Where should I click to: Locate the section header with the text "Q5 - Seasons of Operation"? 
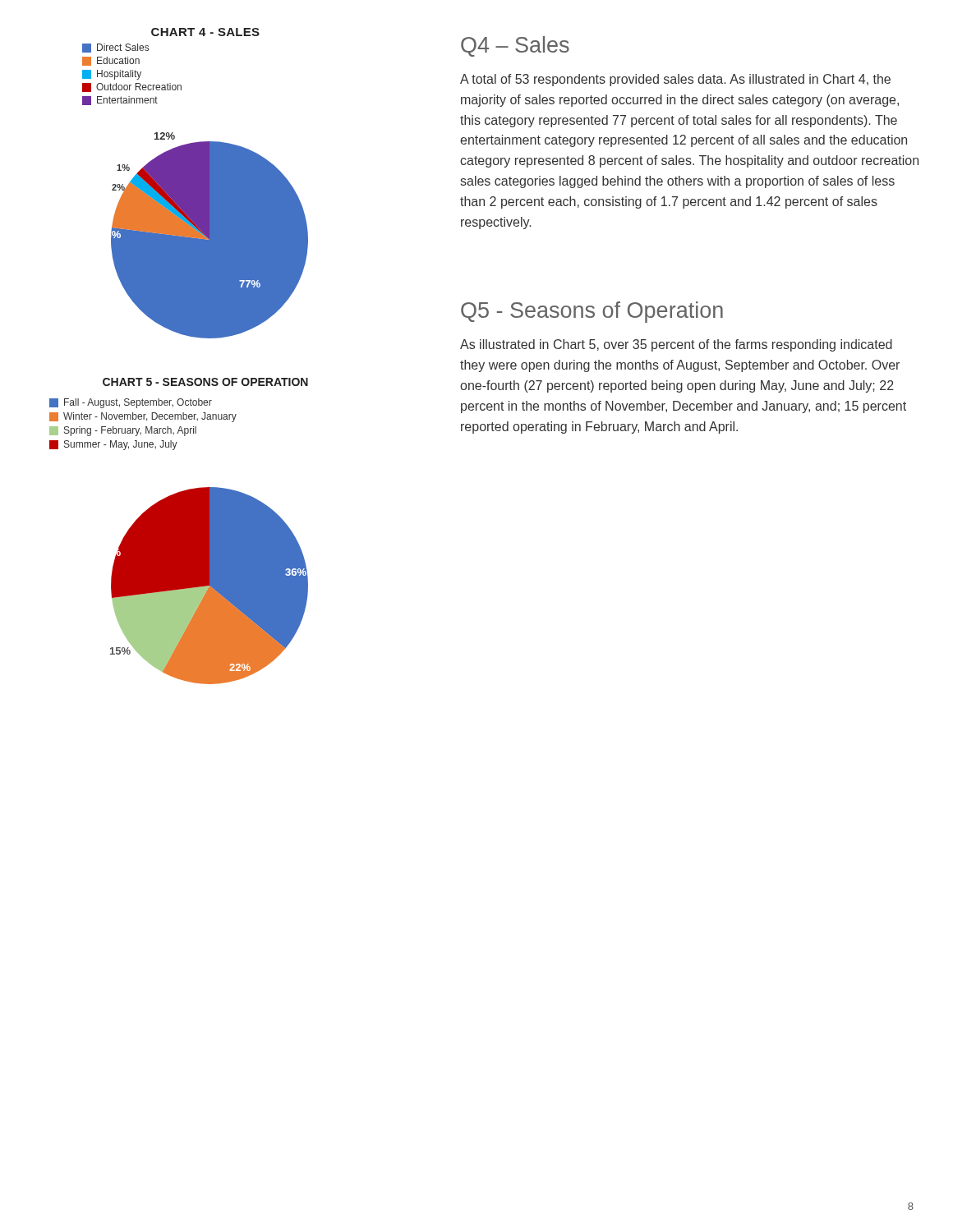(592, 311)
